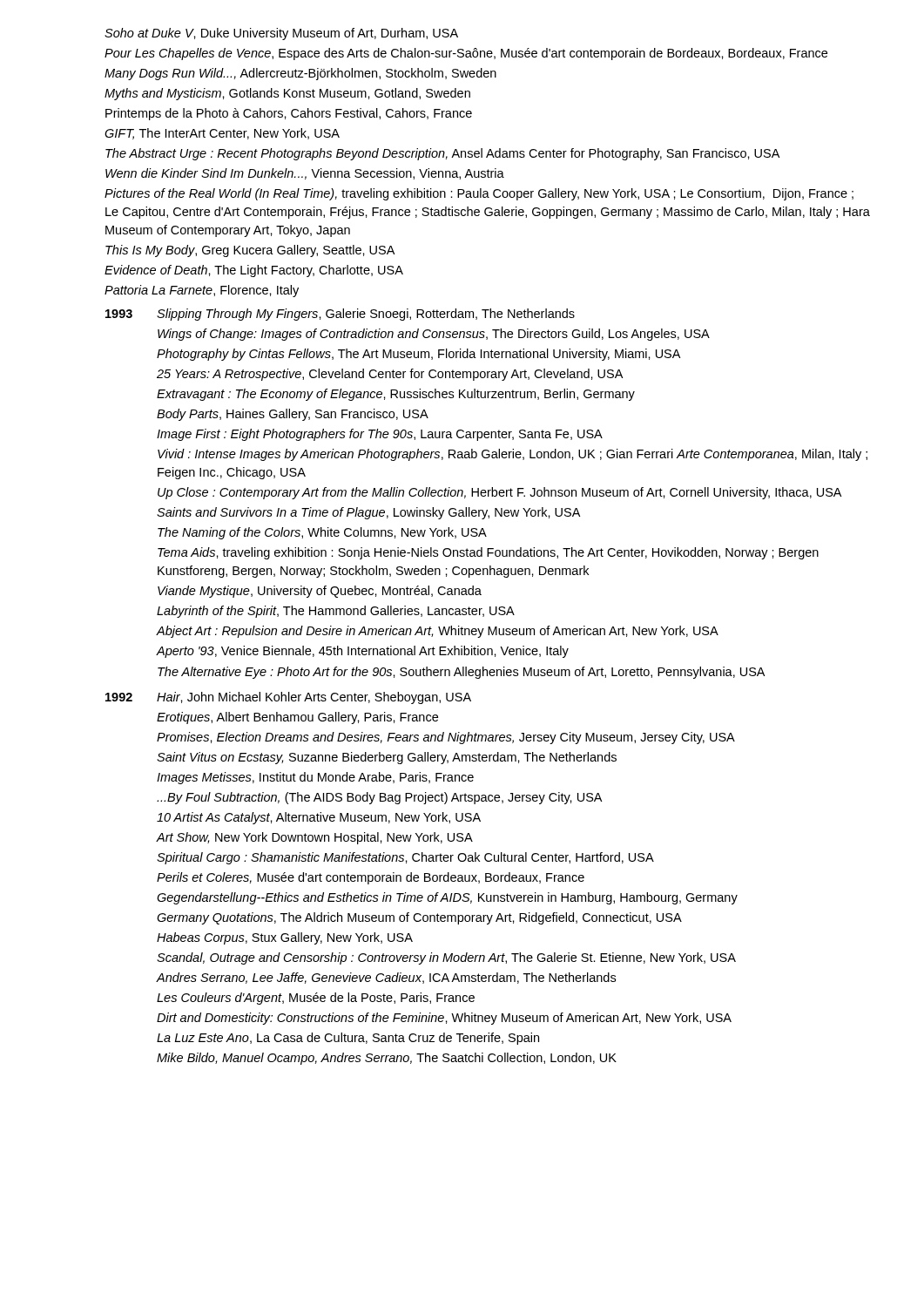924x1307 pixels.
Task: Navigate to the region starting "10 Artist As"
Action: (x=319, y=818)
